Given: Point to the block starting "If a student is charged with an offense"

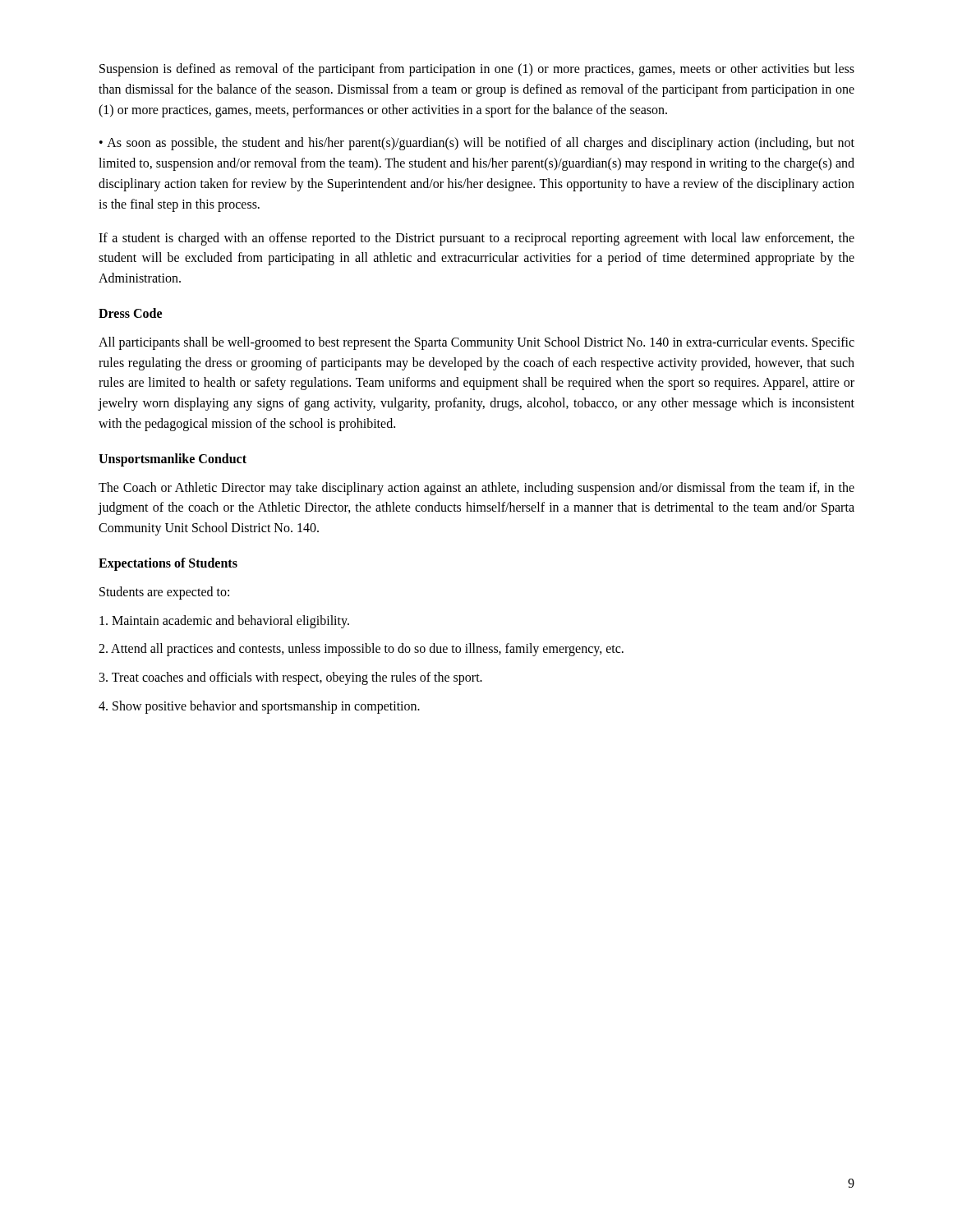Looking at the screenshot, I should point(476,259).
